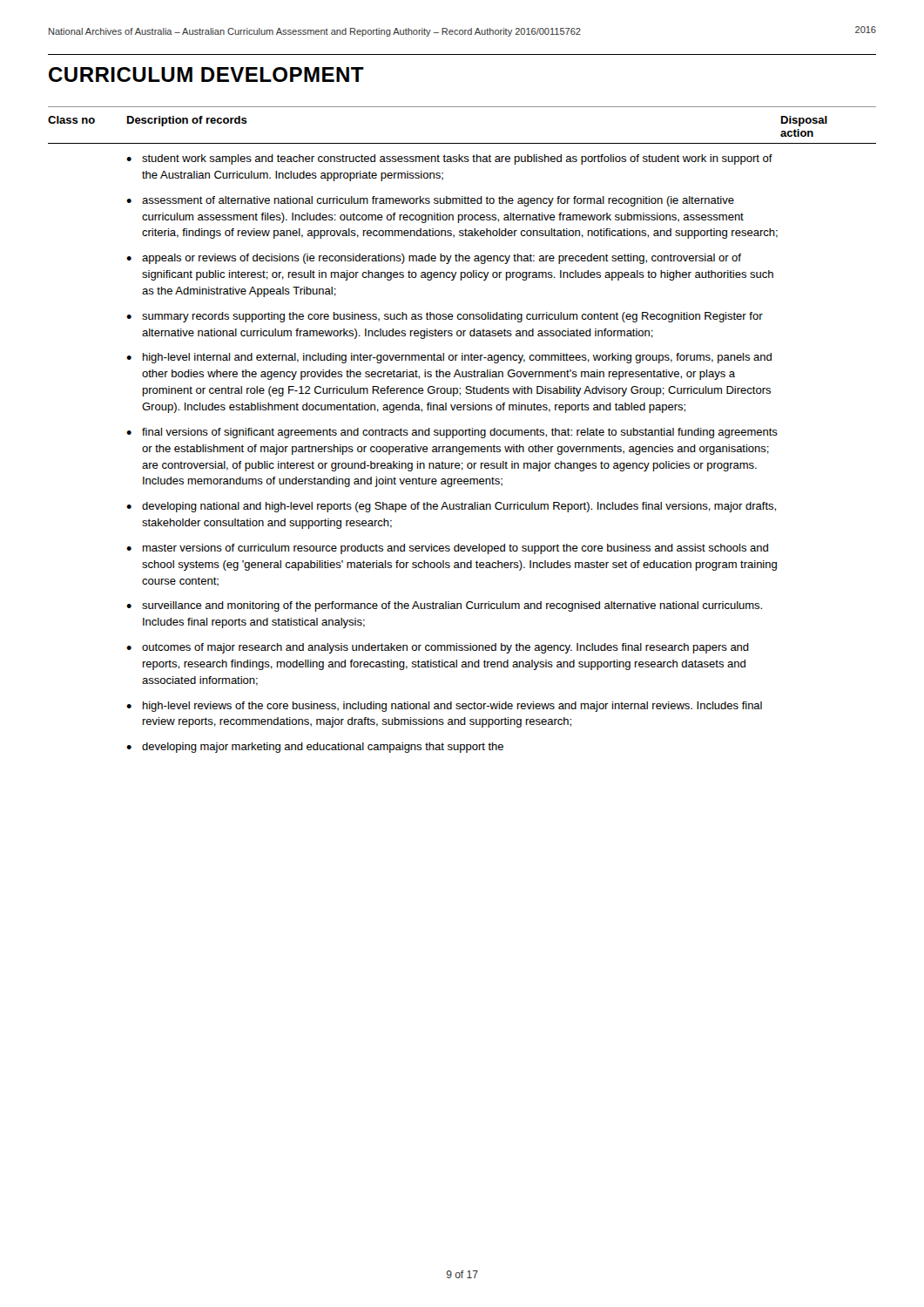Image resolution: width=924 pixels, height=1307 pixels.
Task: Click on the text starting "• student work samples and teacher"
Action: click(x=453, y=167)
